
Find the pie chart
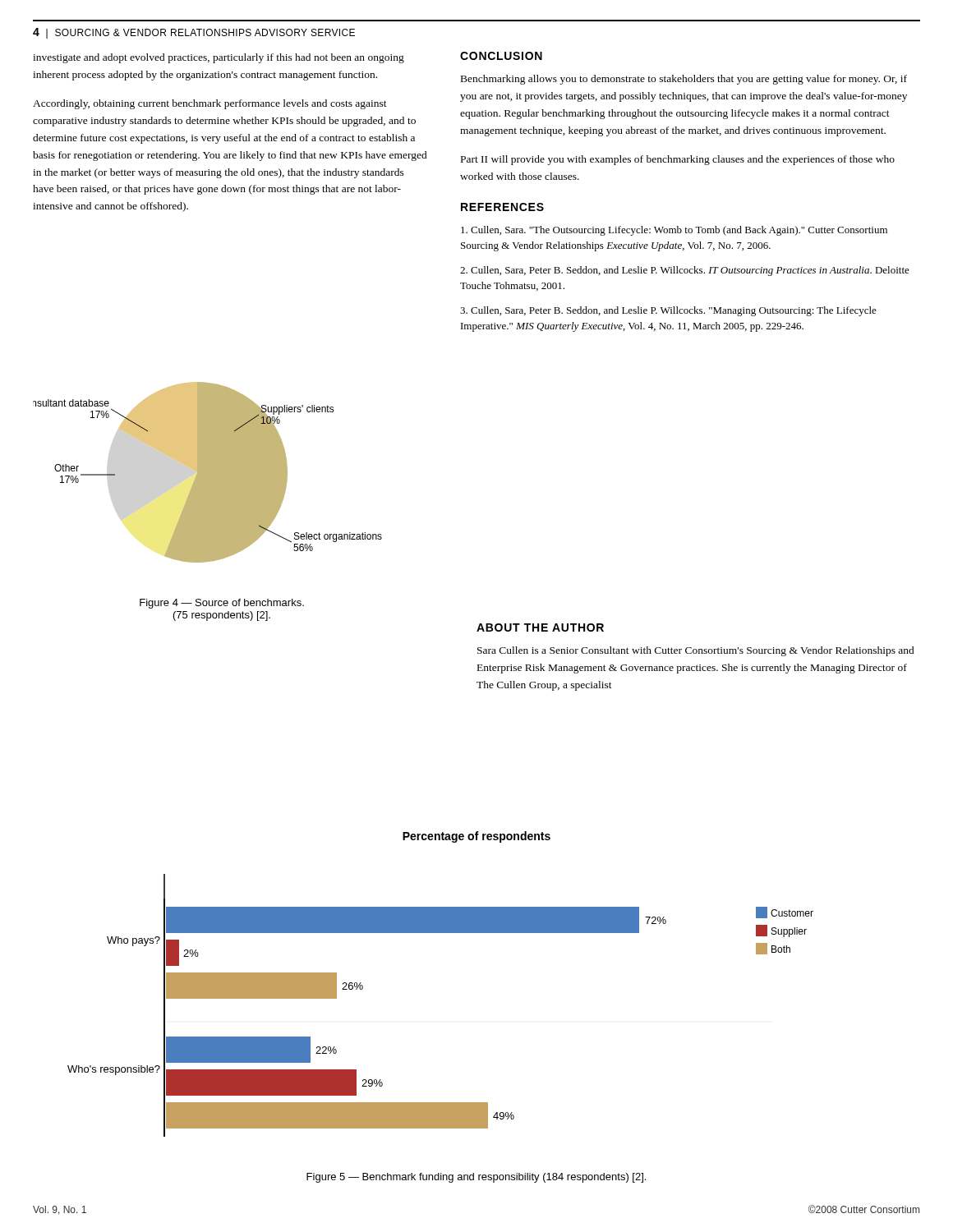tap(230, 470)
